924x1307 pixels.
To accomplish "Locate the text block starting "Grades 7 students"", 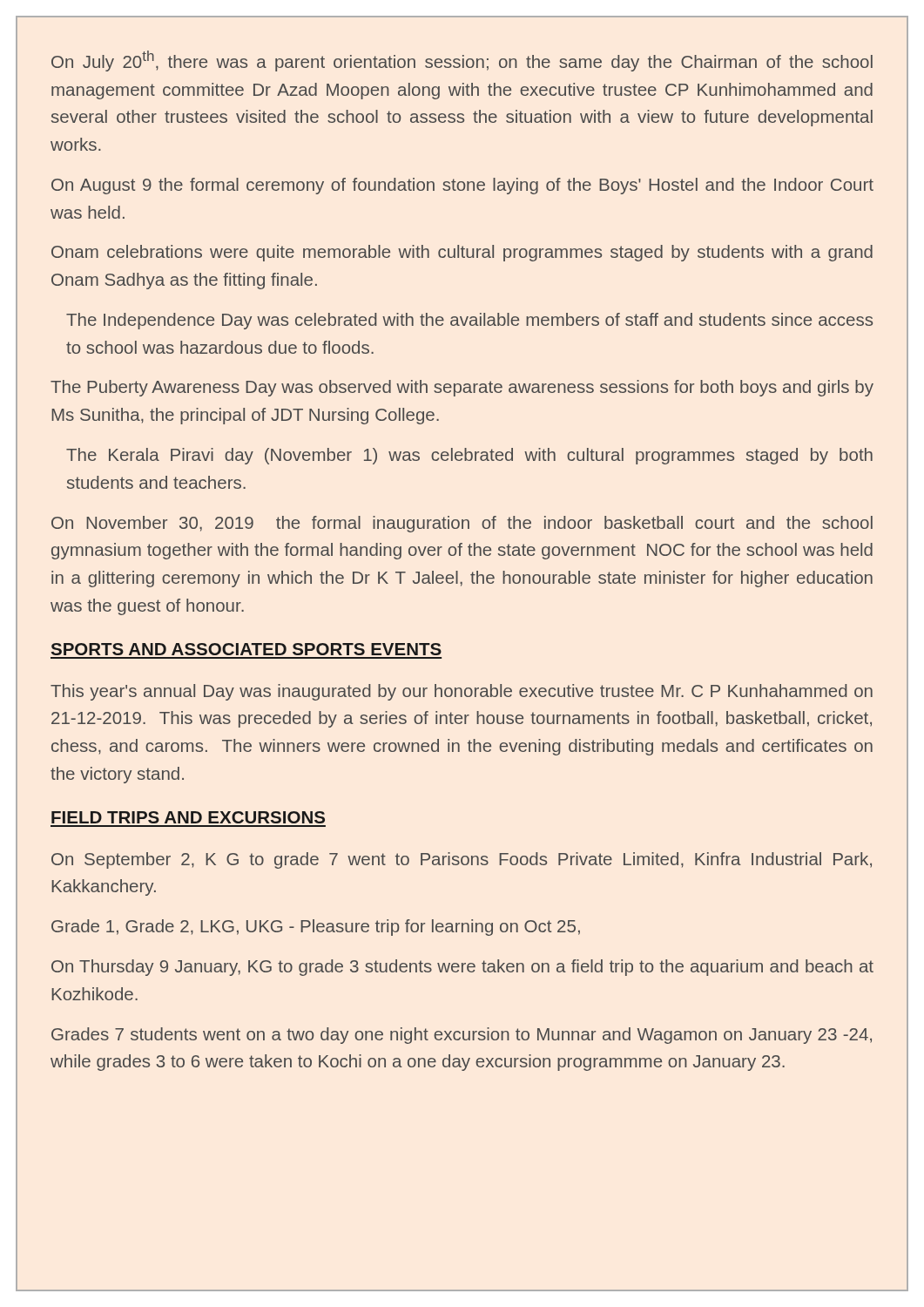I will (462, 1047).
